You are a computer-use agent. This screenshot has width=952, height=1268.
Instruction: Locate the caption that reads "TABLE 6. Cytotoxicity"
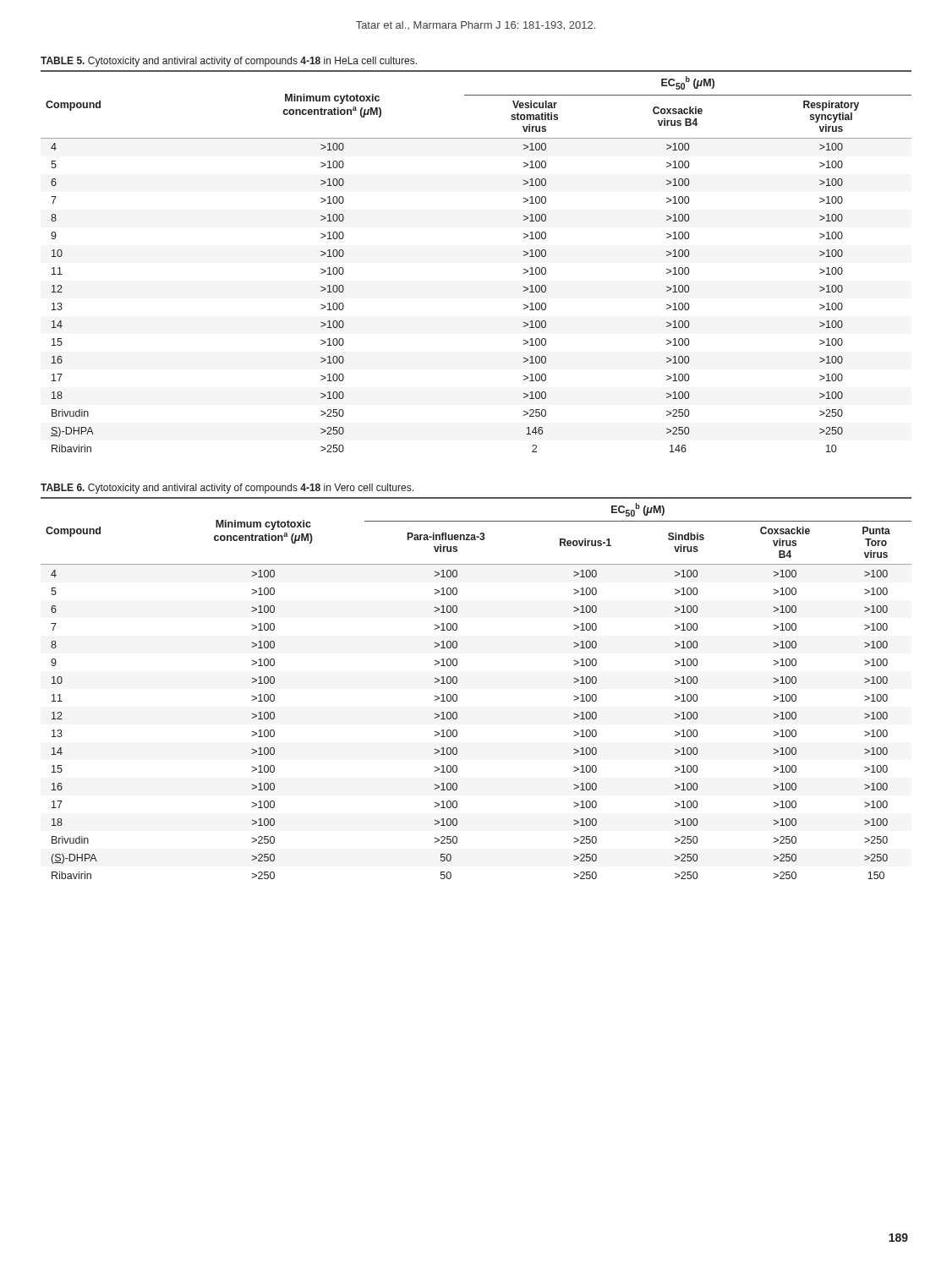point(227,487)
